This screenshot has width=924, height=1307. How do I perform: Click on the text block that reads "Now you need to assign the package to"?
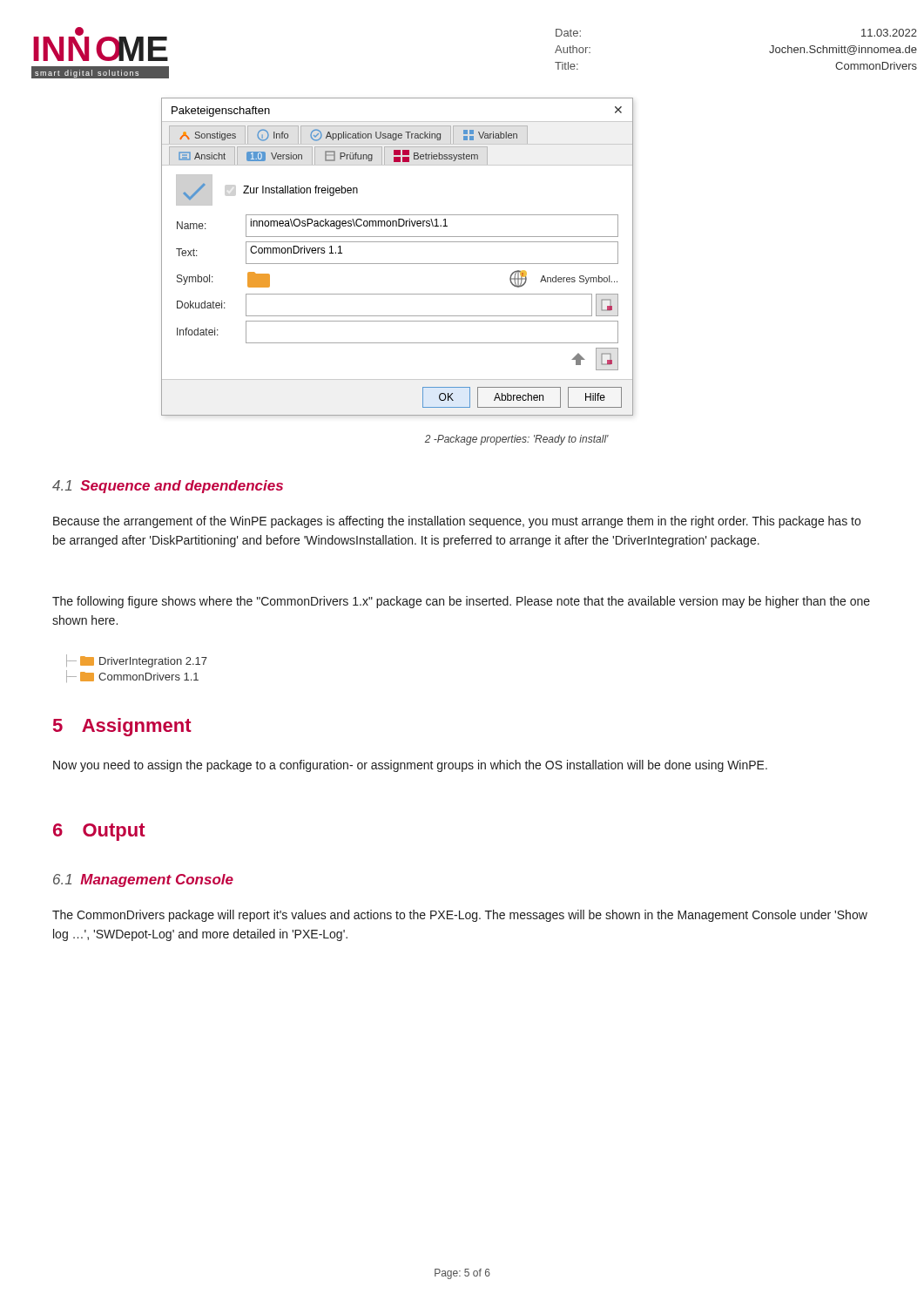pos(410,765)
